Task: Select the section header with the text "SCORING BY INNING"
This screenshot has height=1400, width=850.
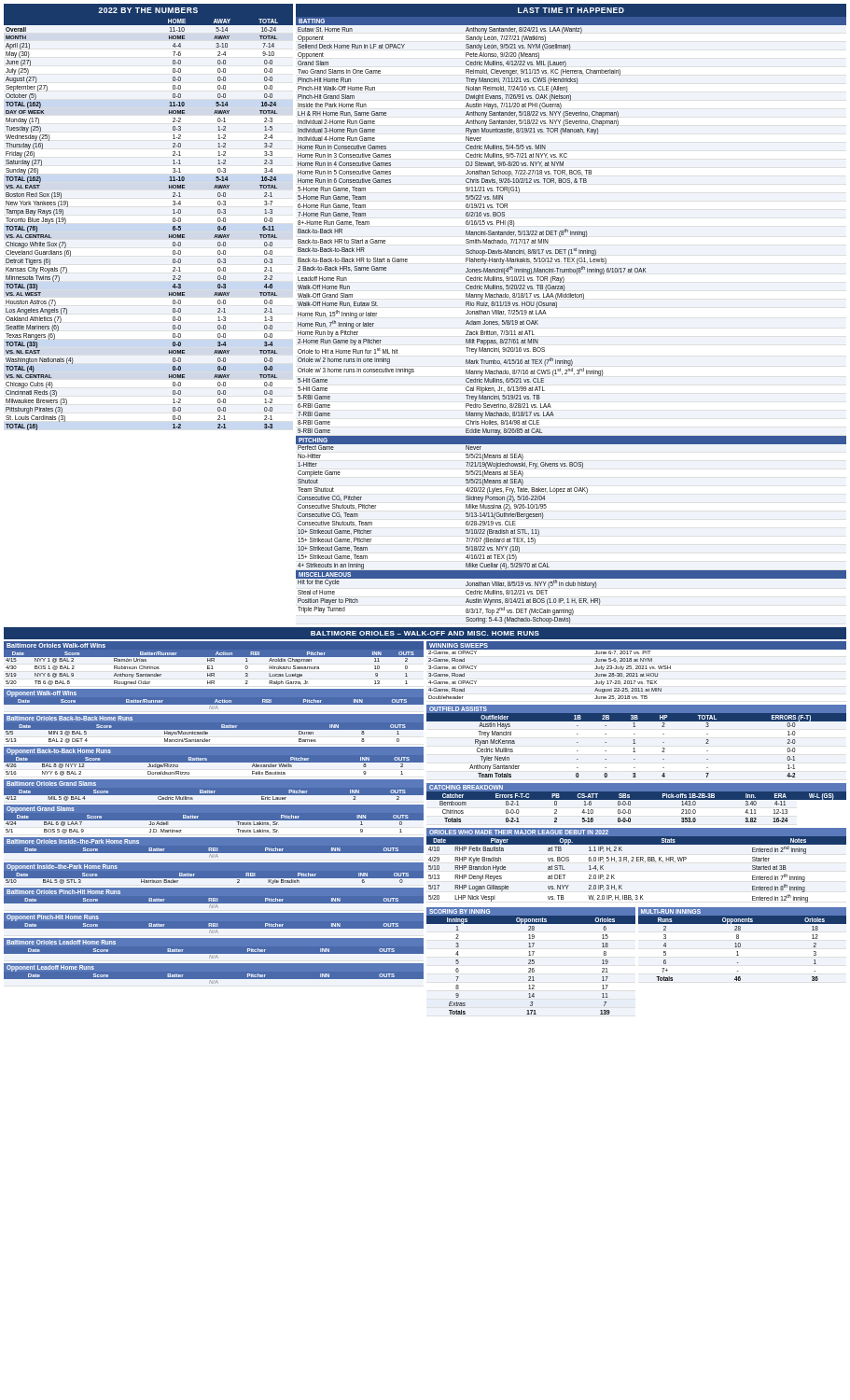Action: coord(460,912)
